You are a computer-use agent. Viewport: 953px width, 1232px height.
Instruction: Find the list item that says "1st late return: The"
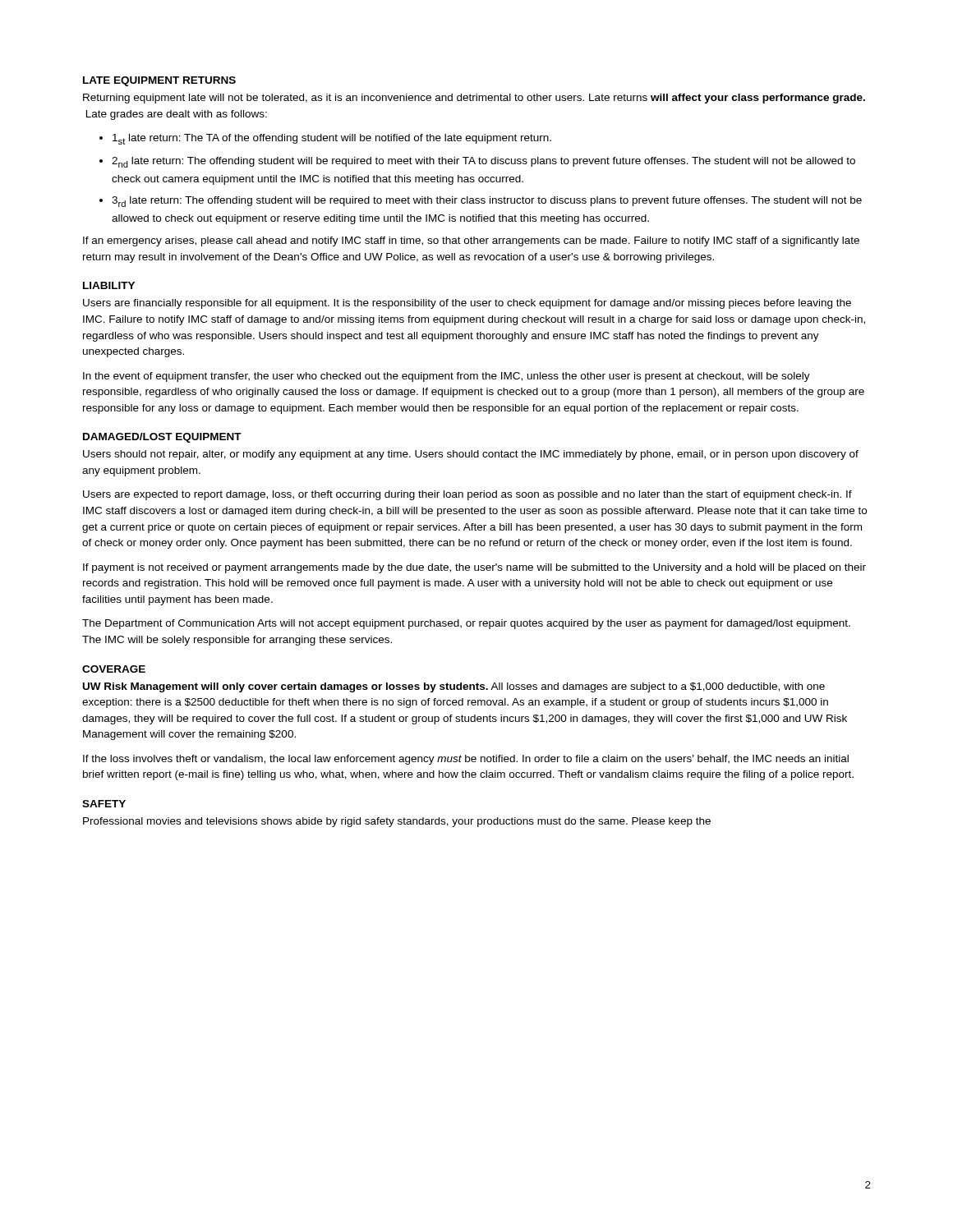coord(332,139)
